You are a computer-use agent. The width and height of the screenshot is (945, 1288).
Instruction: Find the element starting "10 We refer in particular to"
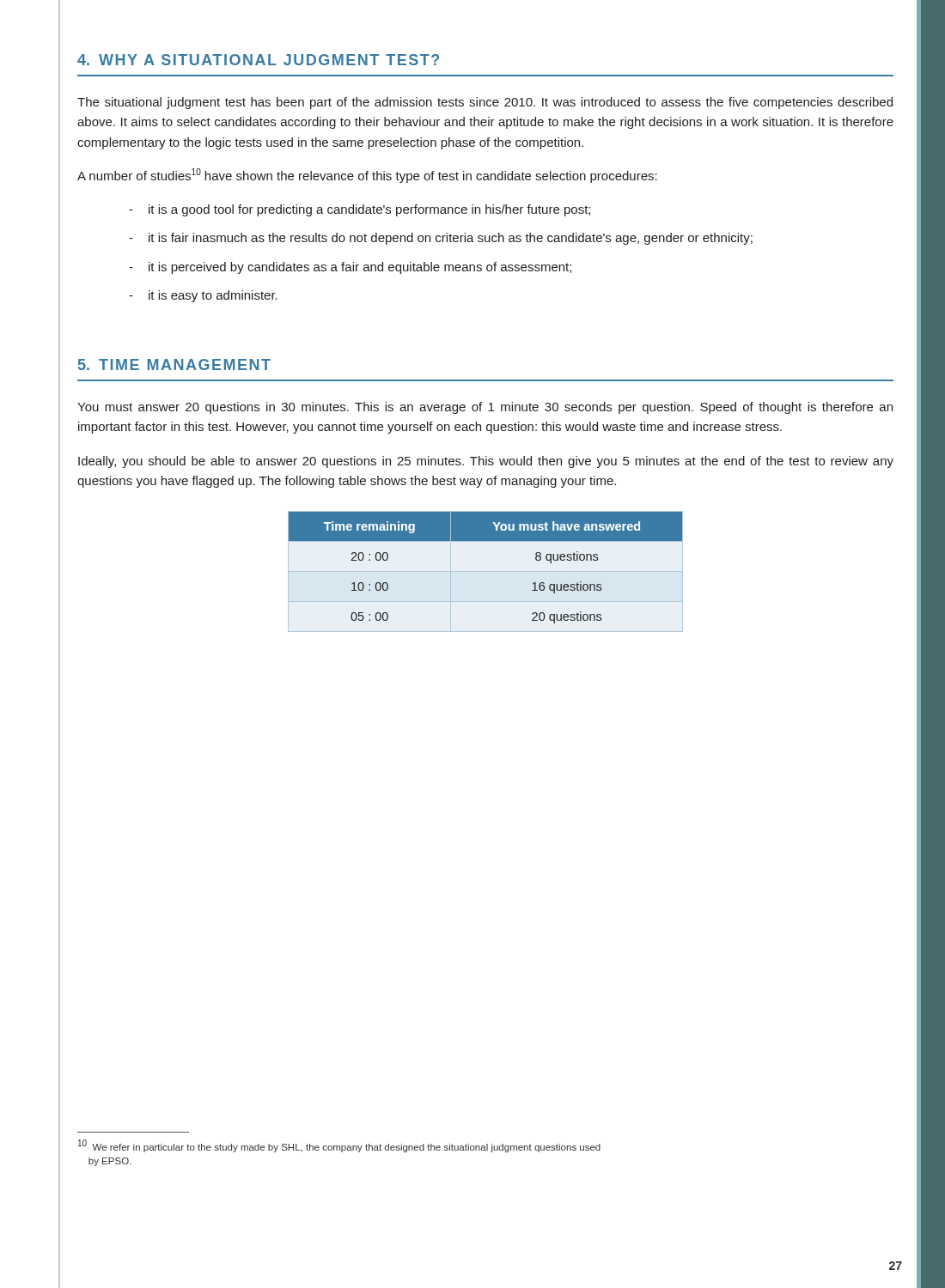pyautogui.click(x=339, y=1152)
